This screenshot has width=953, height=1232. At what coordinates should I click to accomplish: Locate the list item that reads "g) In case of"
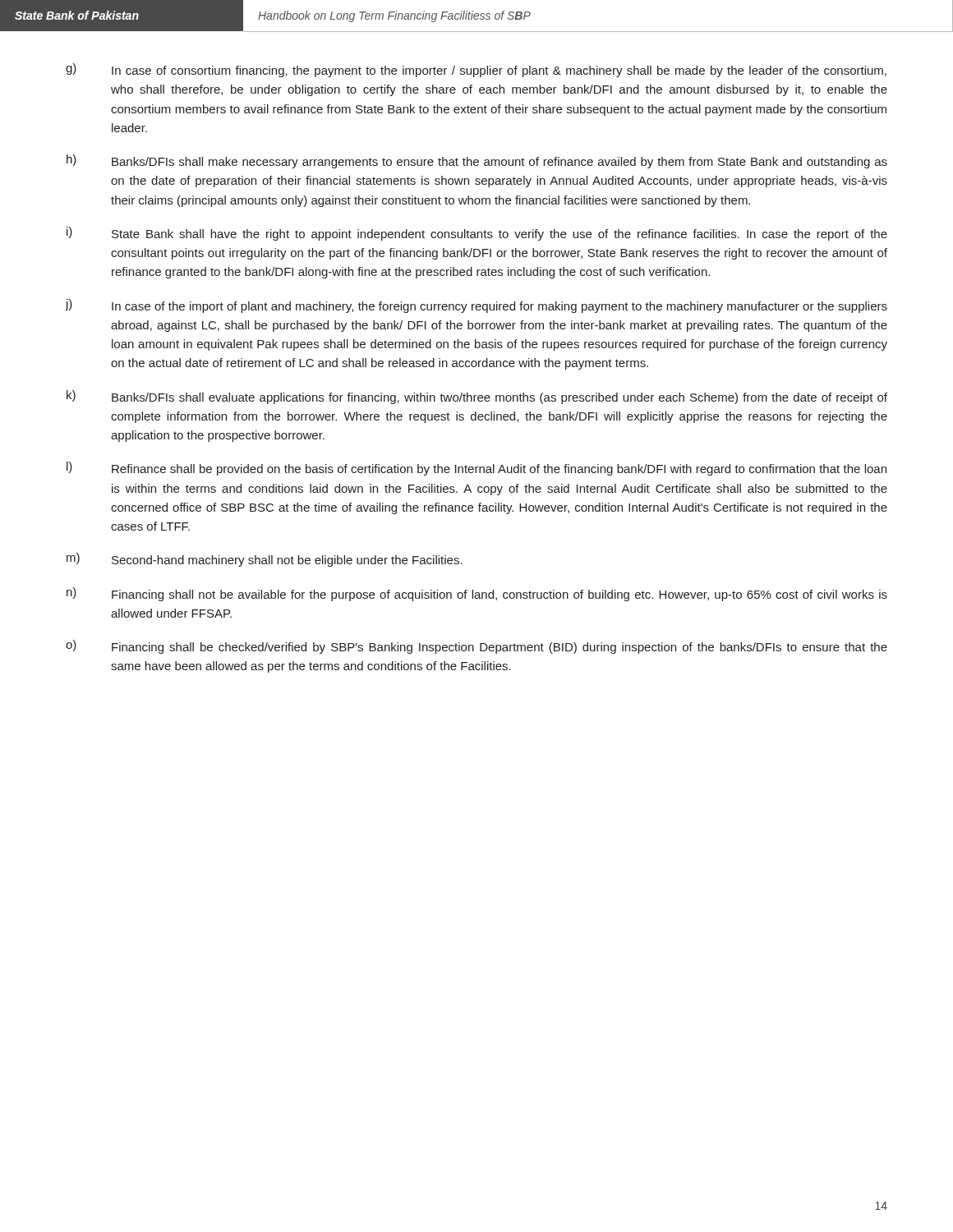[476, 99]
